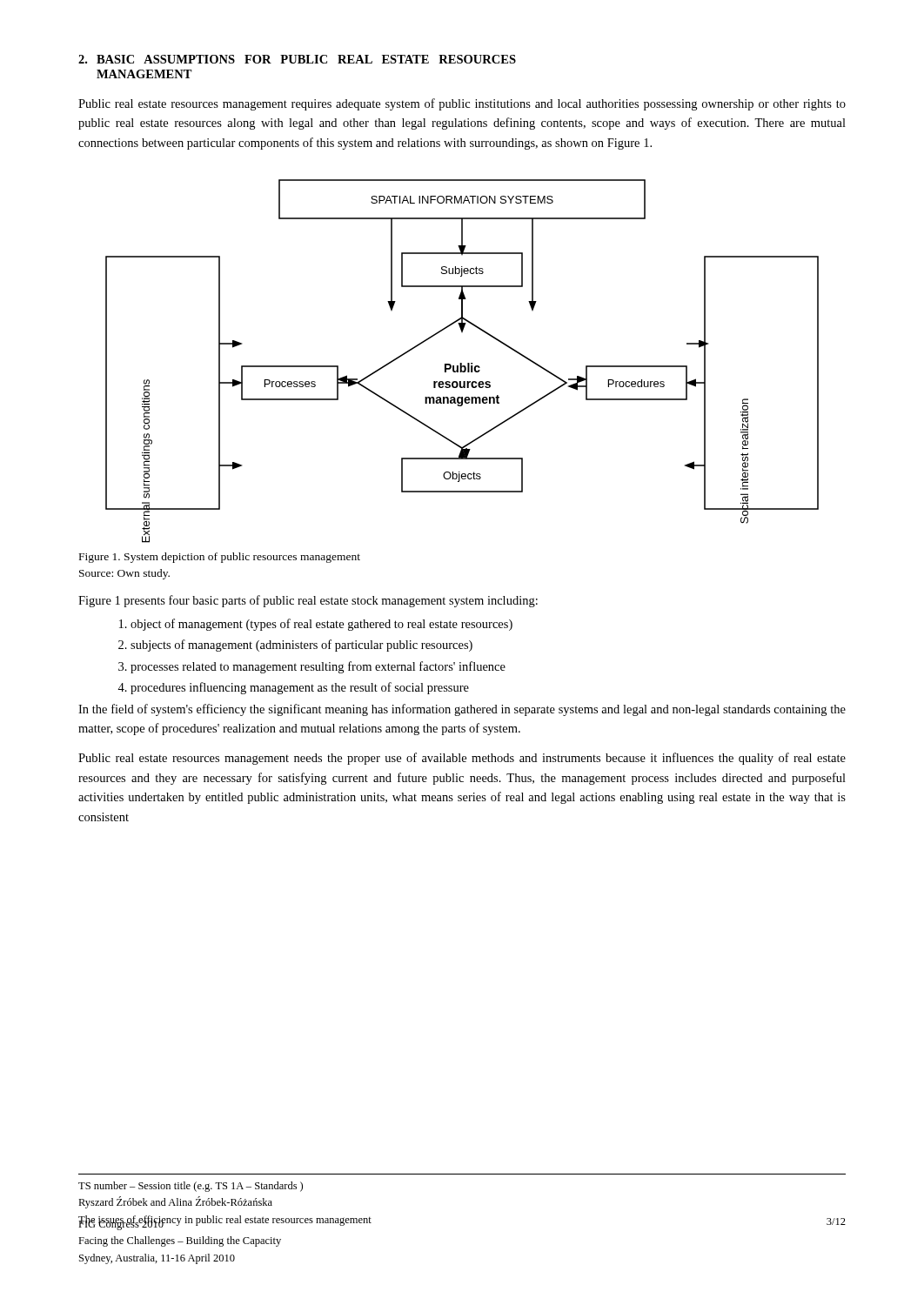
Task: Locate the block of text that opens with "Public real estate resources management needs the"
Action: [462, 787]
